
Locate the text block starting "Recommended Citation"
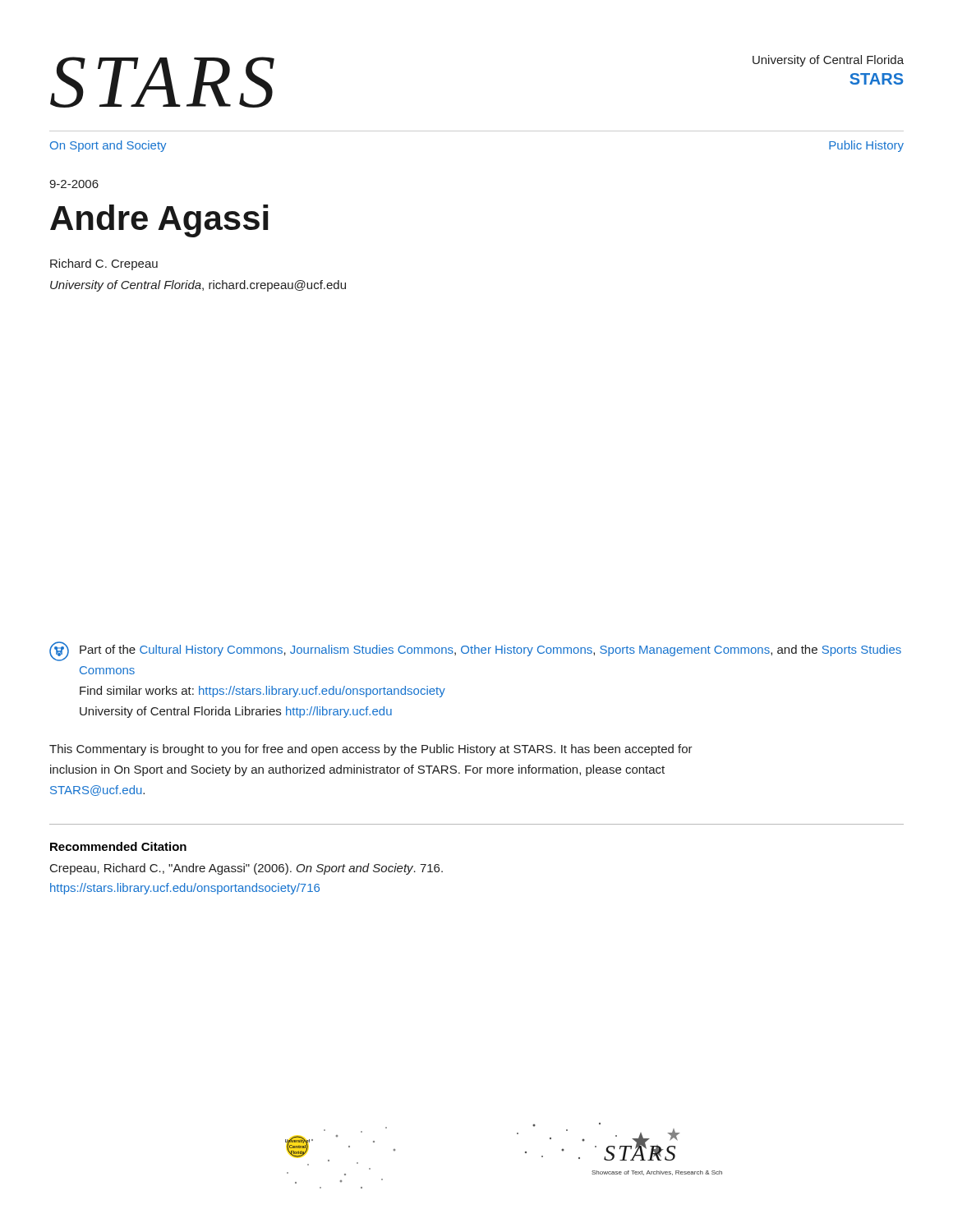(118, 846)
